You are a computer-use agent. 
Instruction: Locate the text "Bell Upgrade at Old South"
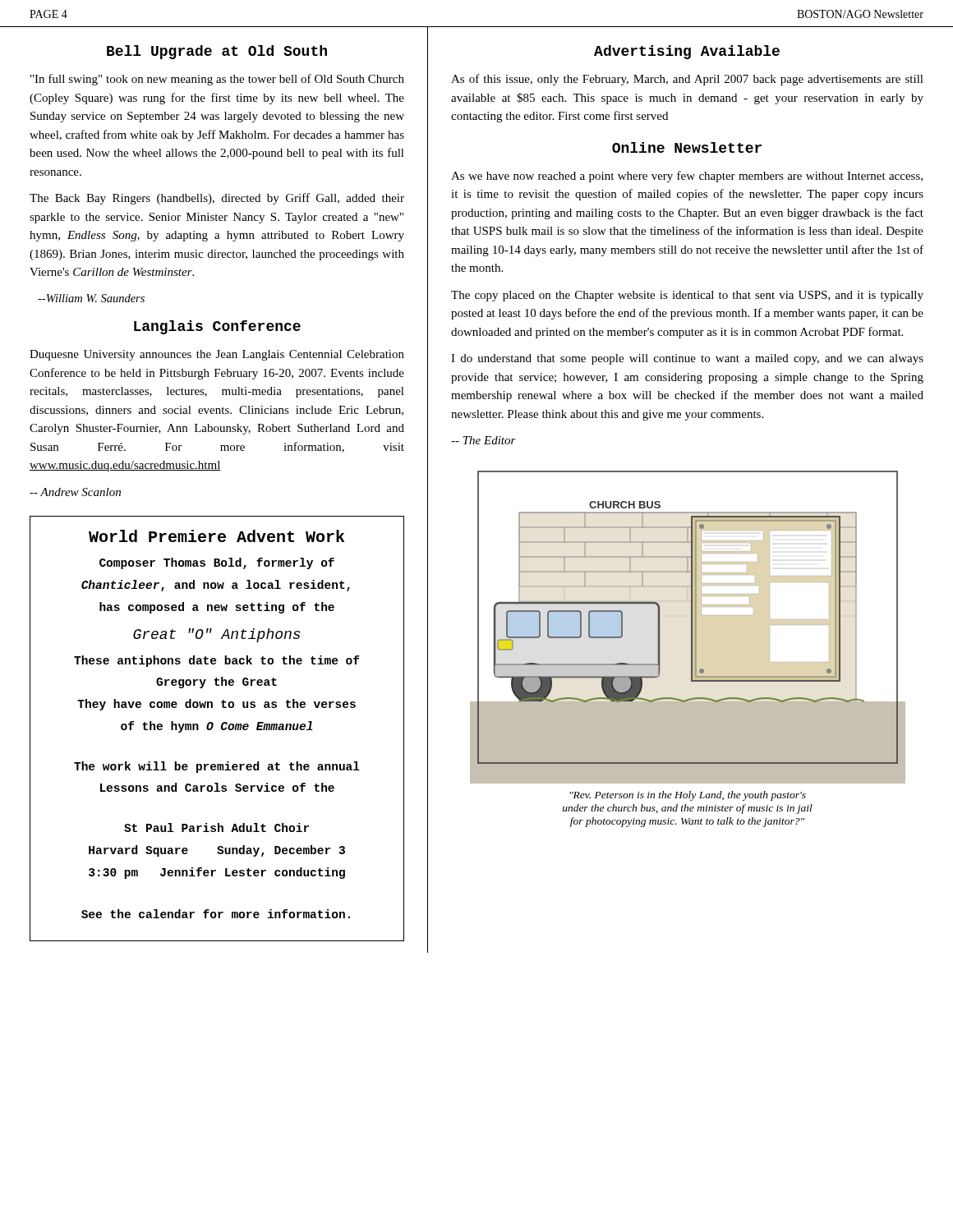(x=217, y=52)
